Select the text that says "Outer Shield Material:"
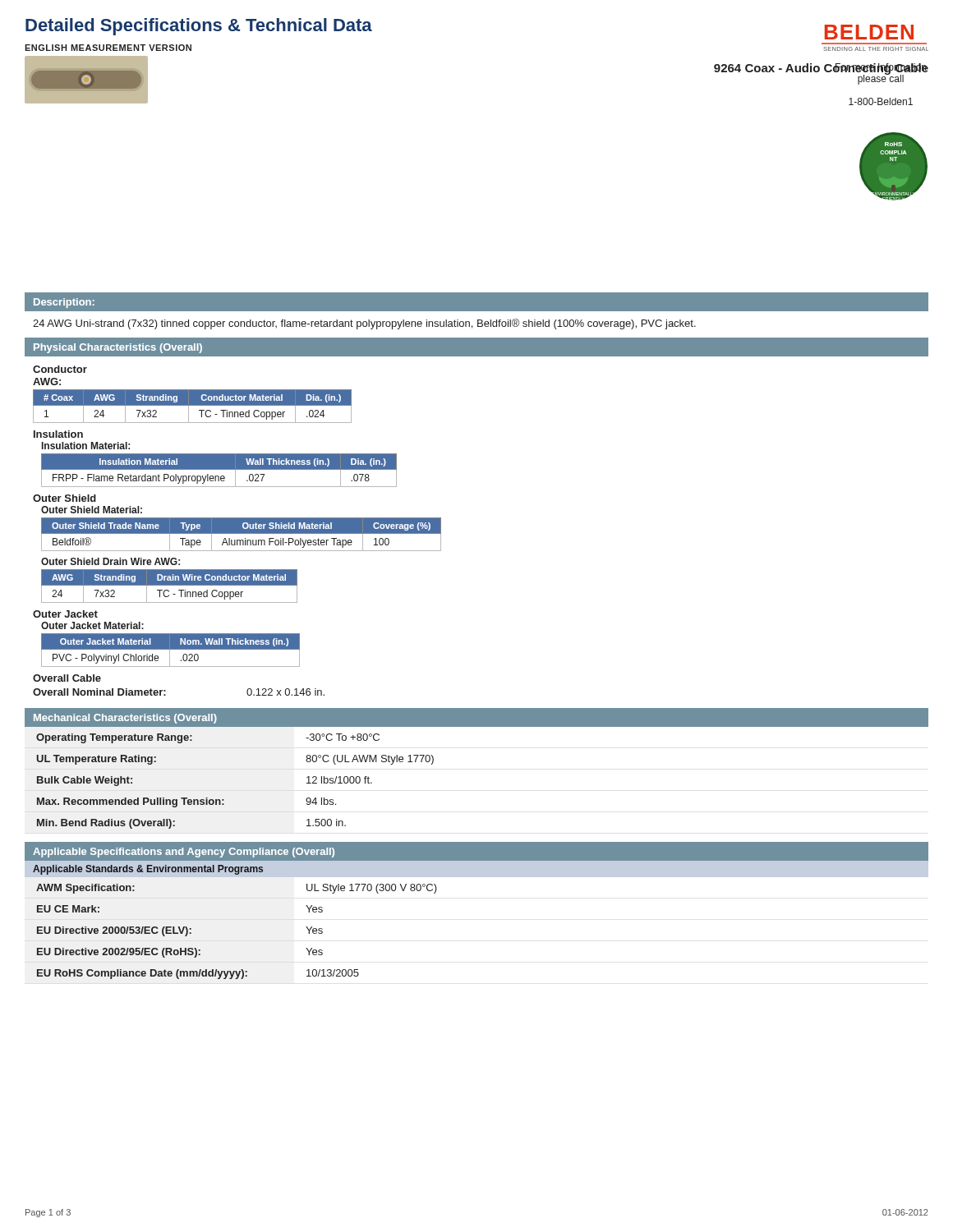Viewport: 953px width, 1232px height. pos(92,510)
